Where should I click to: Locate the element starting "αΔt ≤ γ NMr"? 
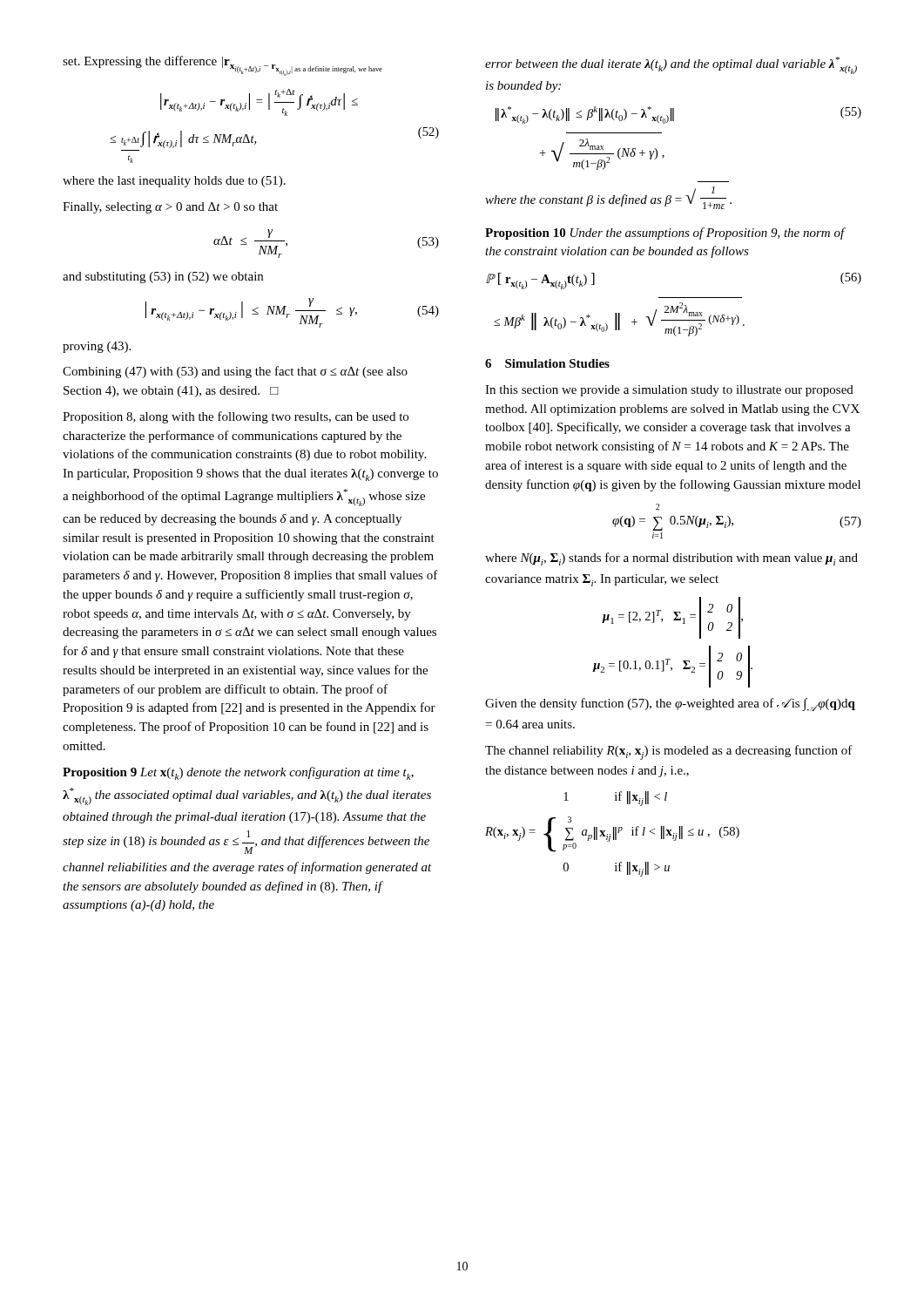point(270,241)
